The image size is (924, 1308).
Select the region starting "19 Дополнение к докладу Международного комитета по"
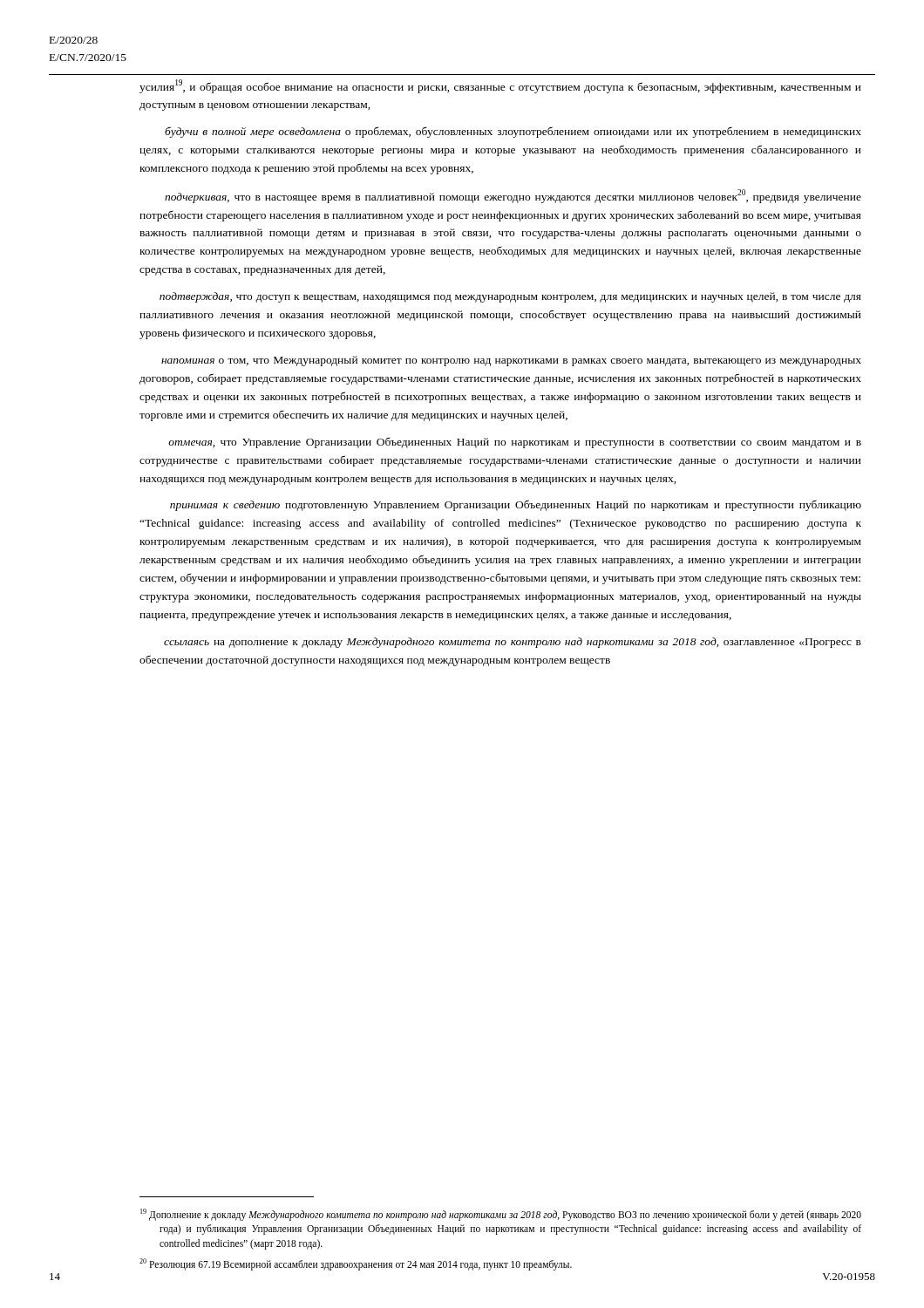coord(500,1228)
